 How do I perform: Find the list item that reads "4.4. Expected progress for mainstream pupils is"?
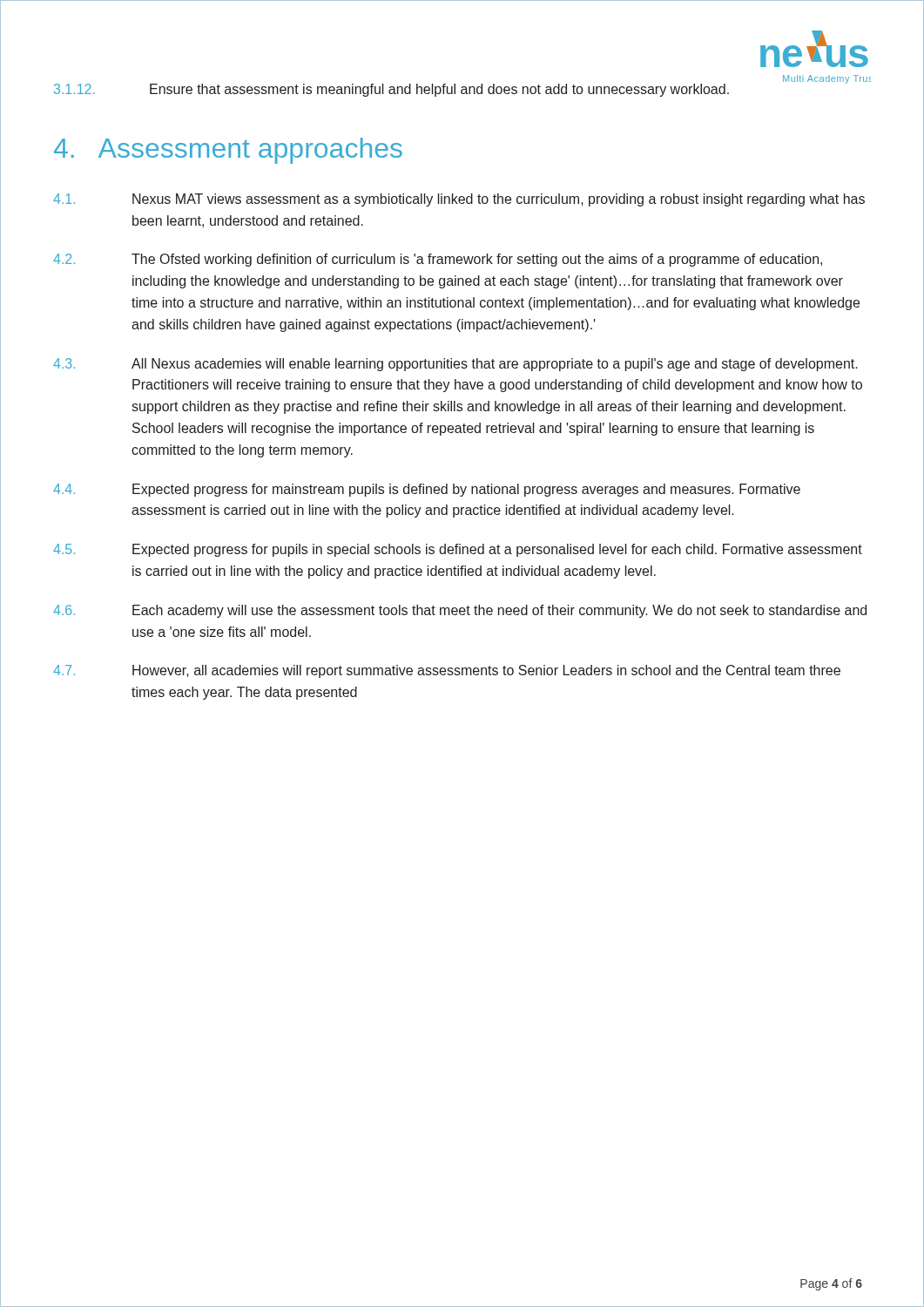462,500
